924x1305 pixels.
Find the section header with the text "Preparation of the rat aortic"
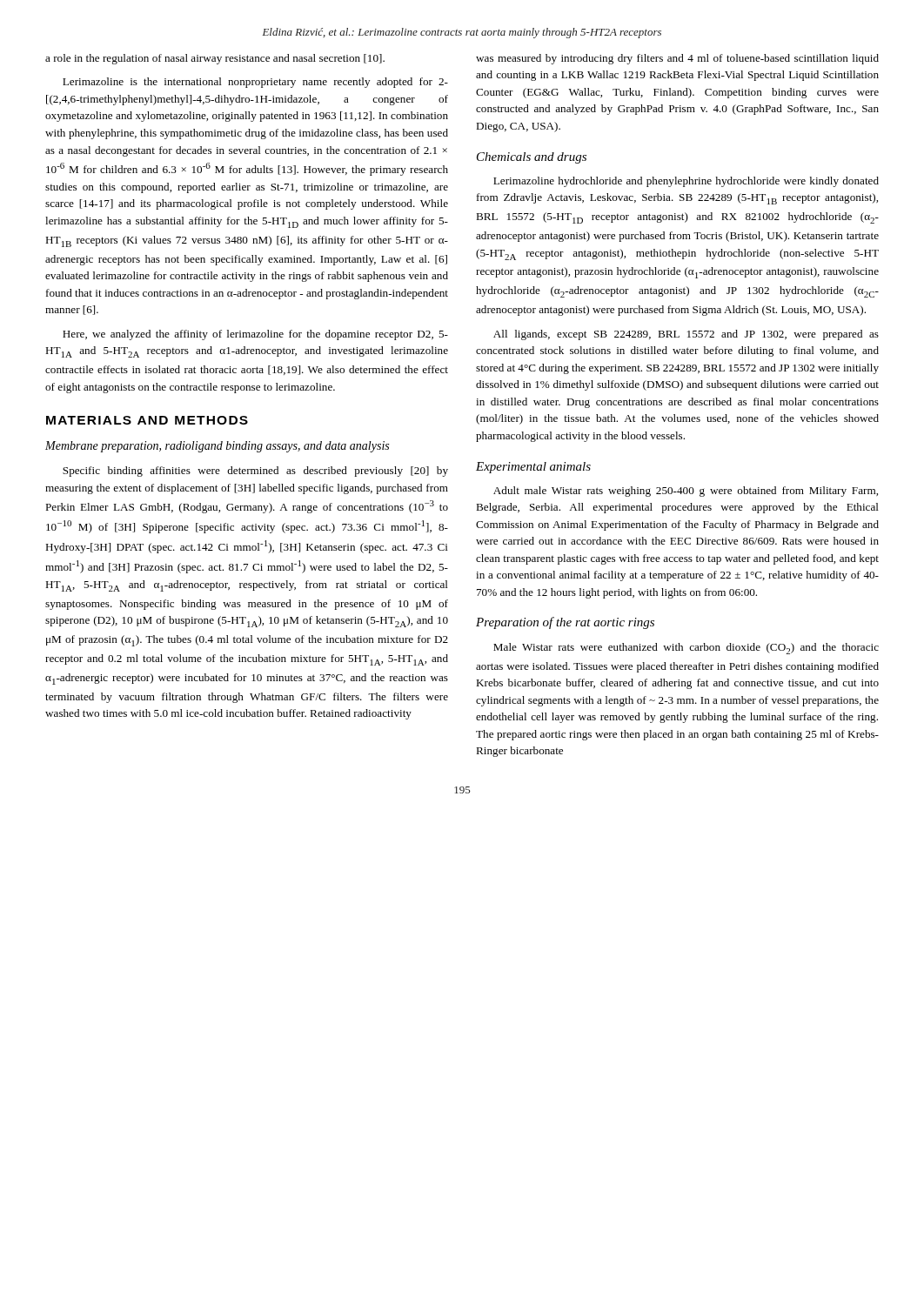pyautogui.click(x=565, y=622)
